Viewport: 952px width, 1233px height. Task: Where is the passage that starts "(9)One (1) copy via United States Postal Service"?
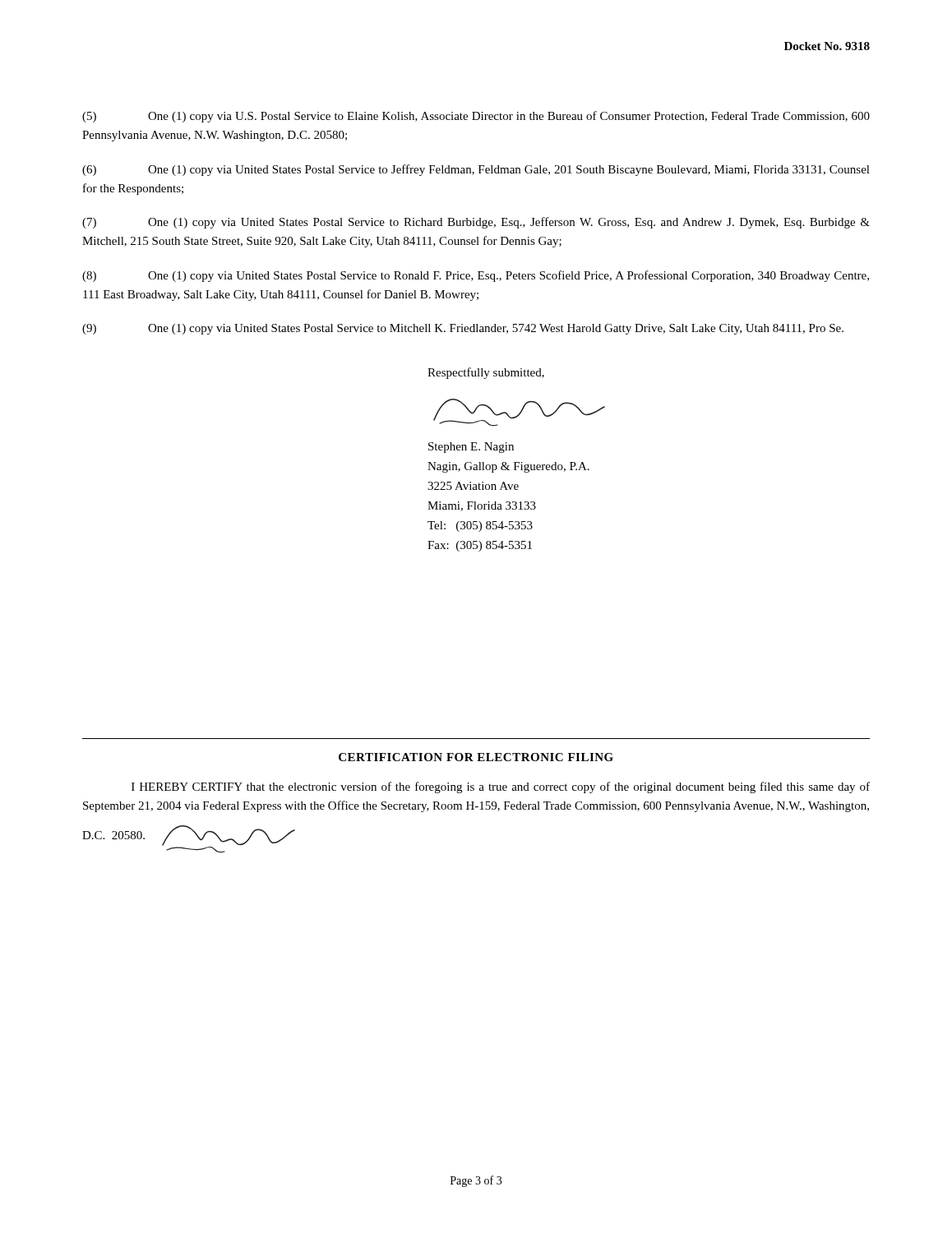[x=463, y=329]
